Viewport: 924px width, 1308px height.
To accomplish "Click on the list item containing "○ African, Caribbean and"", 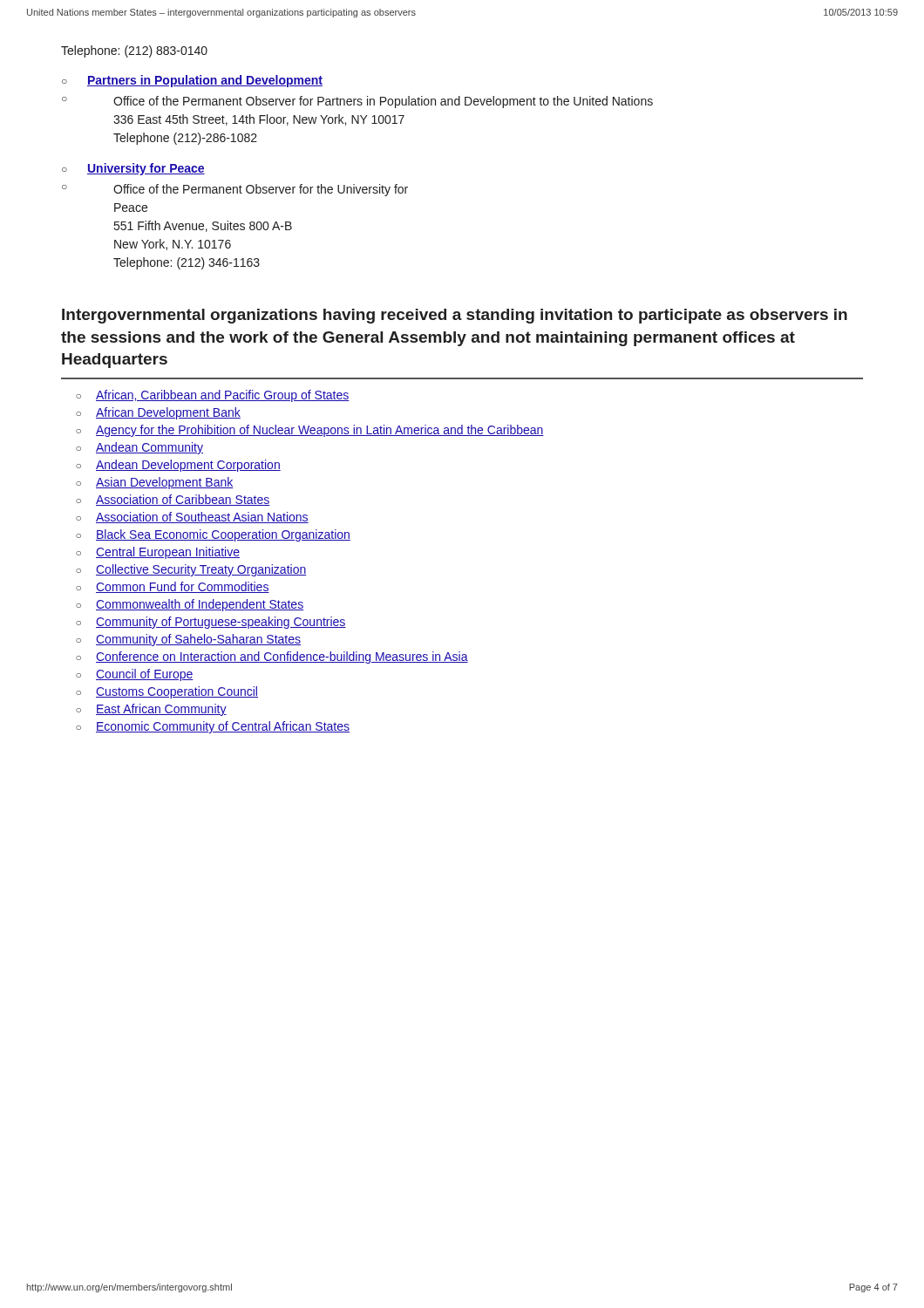I will click(205, 395).
